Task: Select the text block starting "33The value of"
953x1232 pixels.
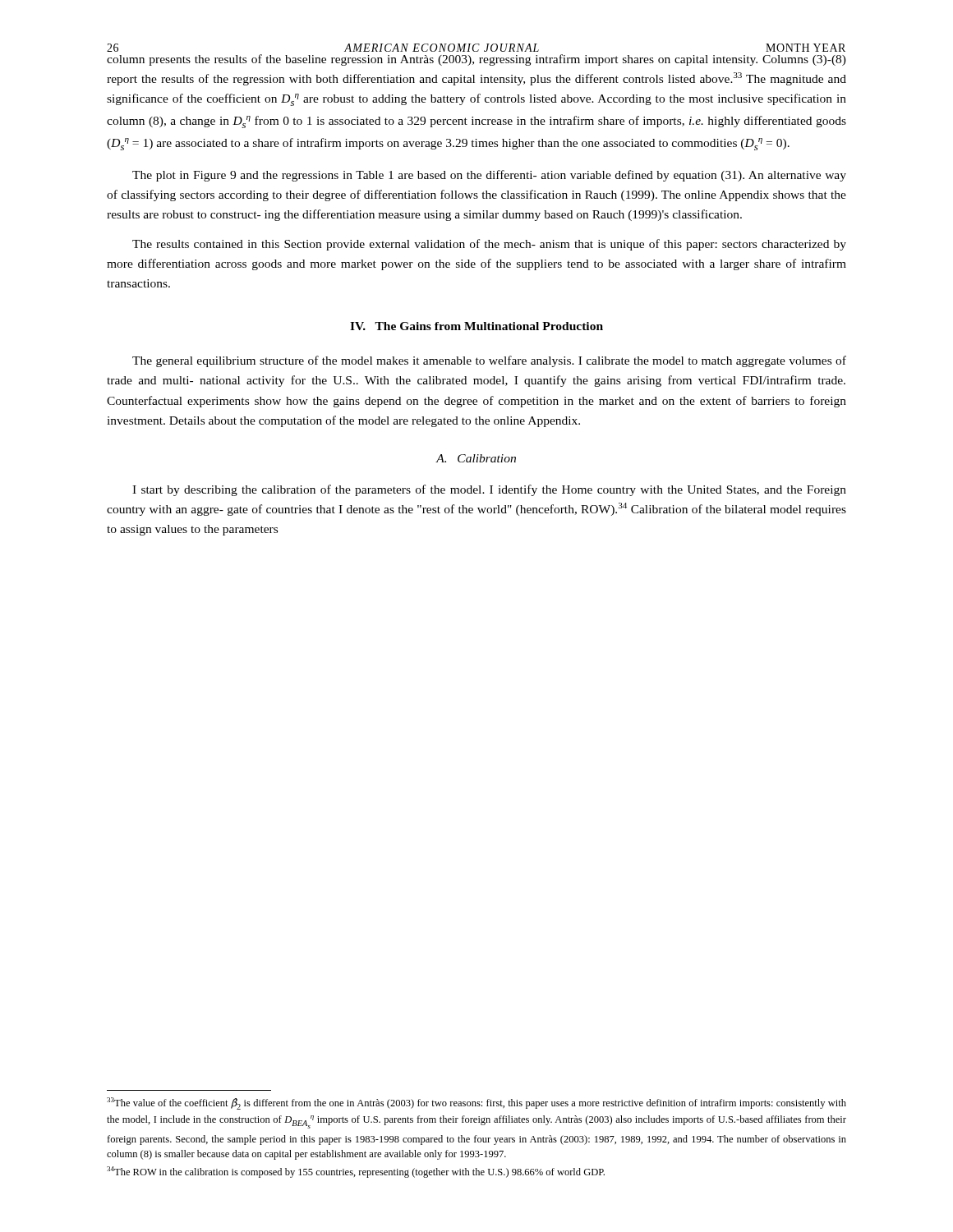Action: pos(476,1128)
